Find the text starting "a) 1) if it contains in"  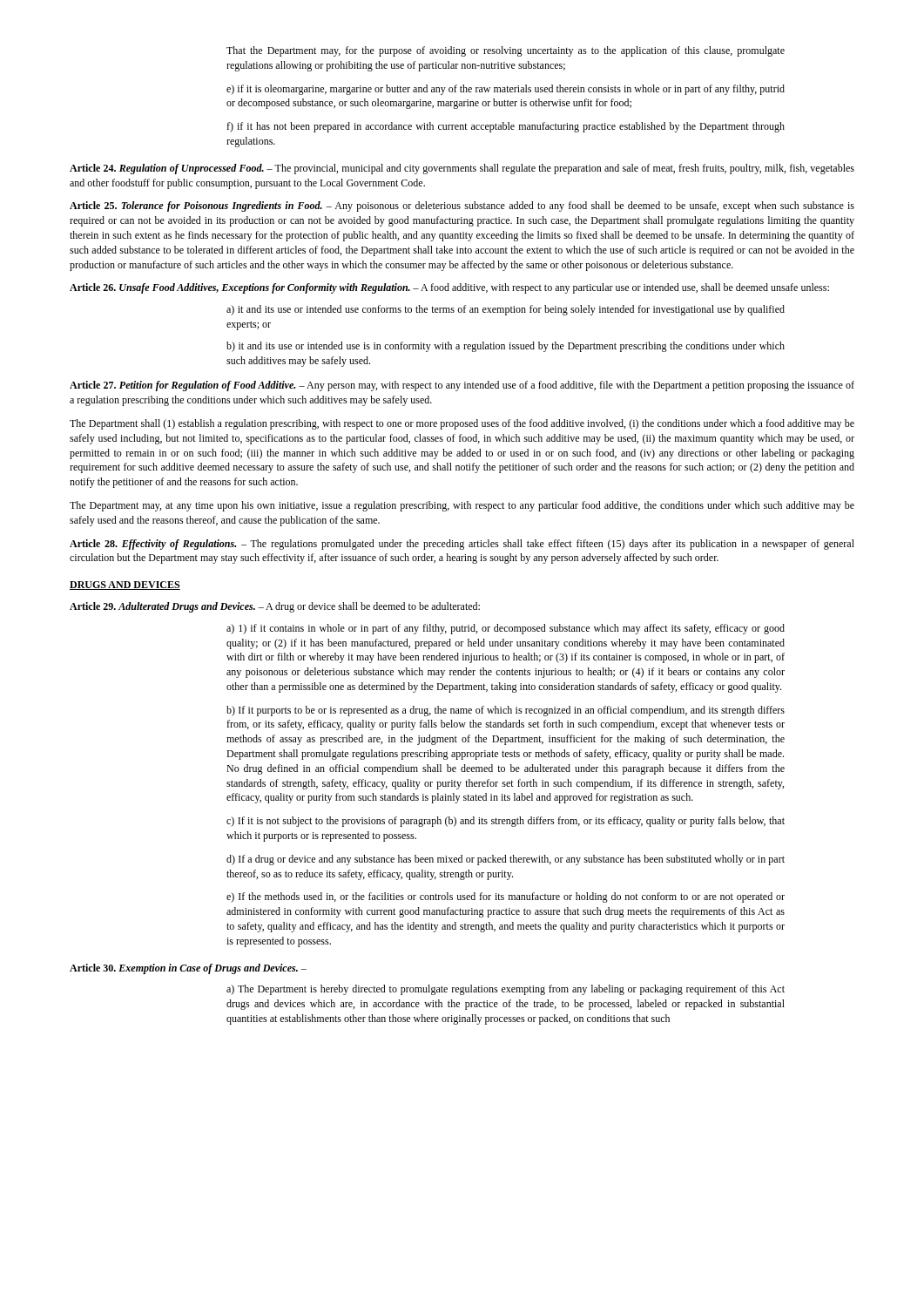coord(506,657)
